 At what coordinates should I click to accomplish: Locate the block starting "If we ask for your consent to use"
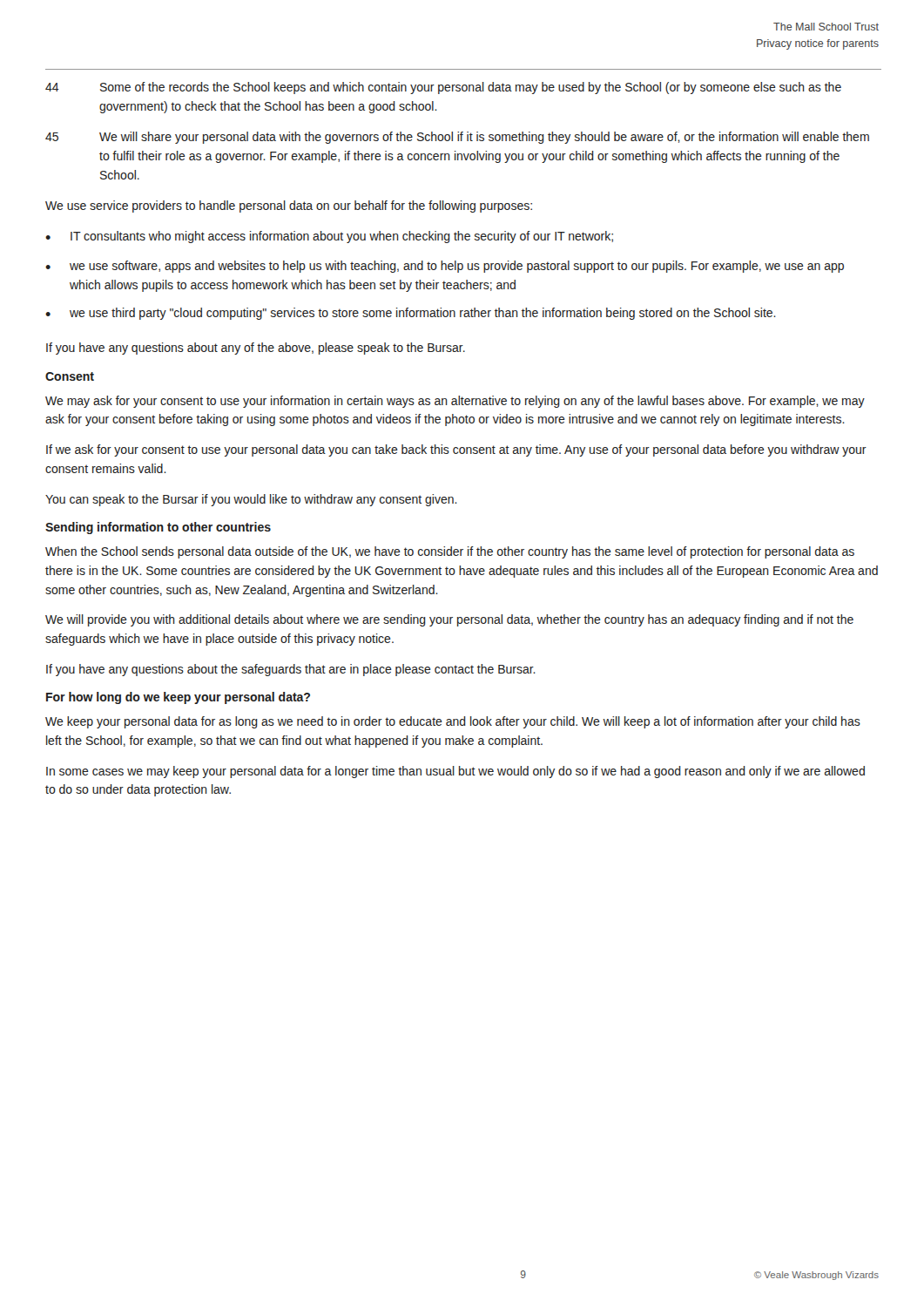(456, 459)
